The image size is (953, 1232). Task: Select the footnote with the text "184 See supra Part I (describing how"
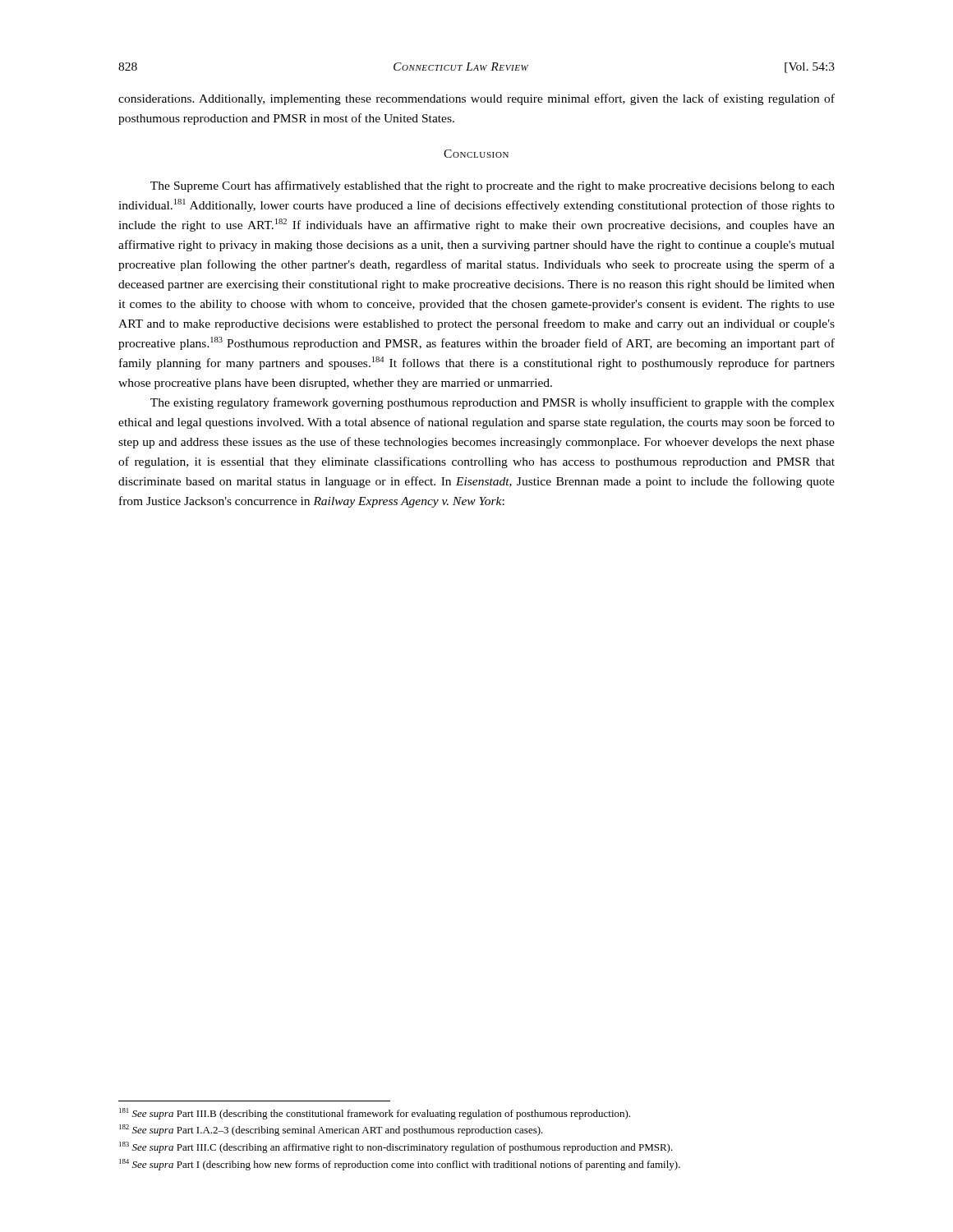coord(476,1165)
